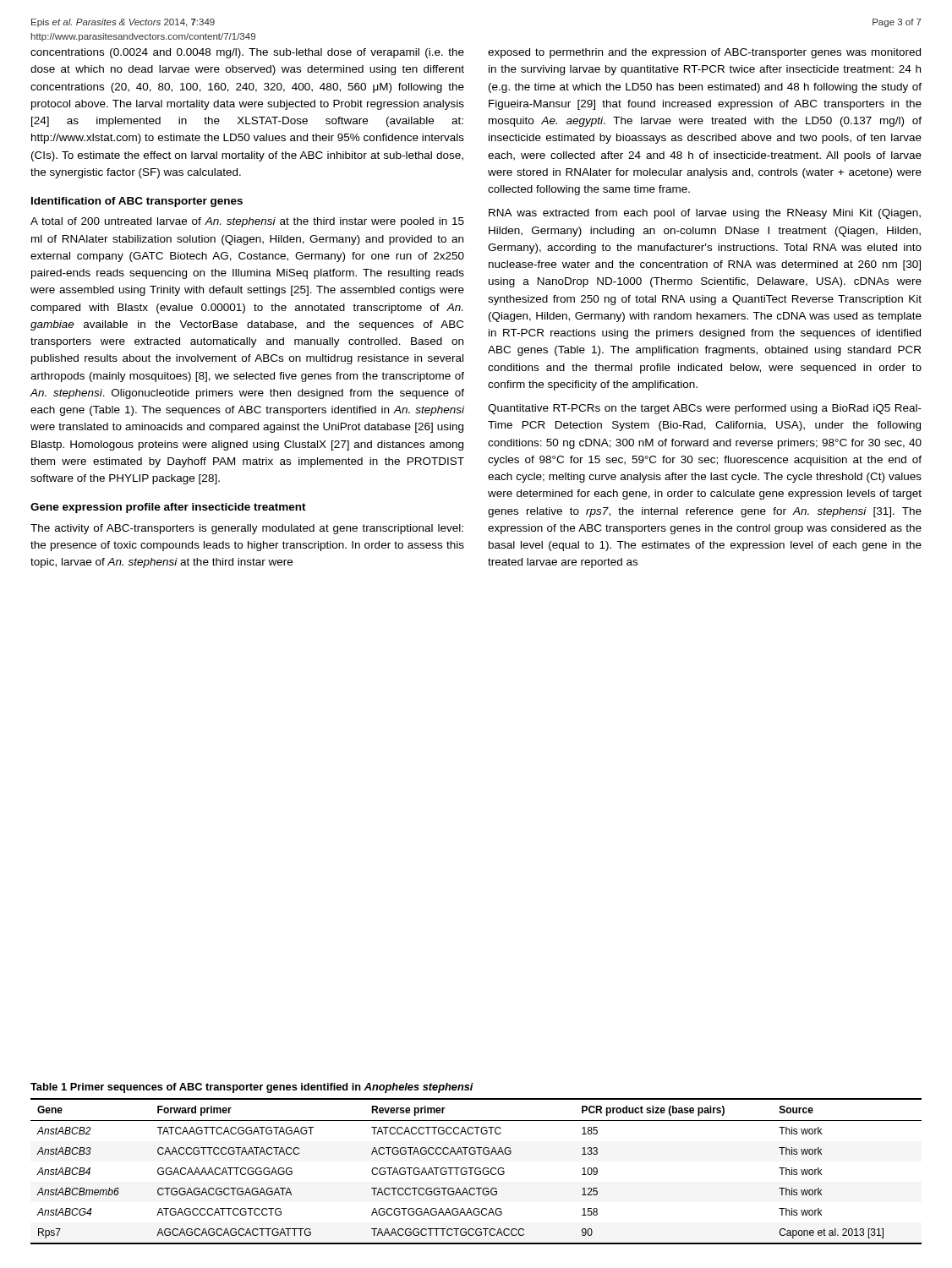Click on the table containing "Capone et al. 2013 [31]"
The width and height of the screenshot is (952, 1268).
pos(476,1161)
